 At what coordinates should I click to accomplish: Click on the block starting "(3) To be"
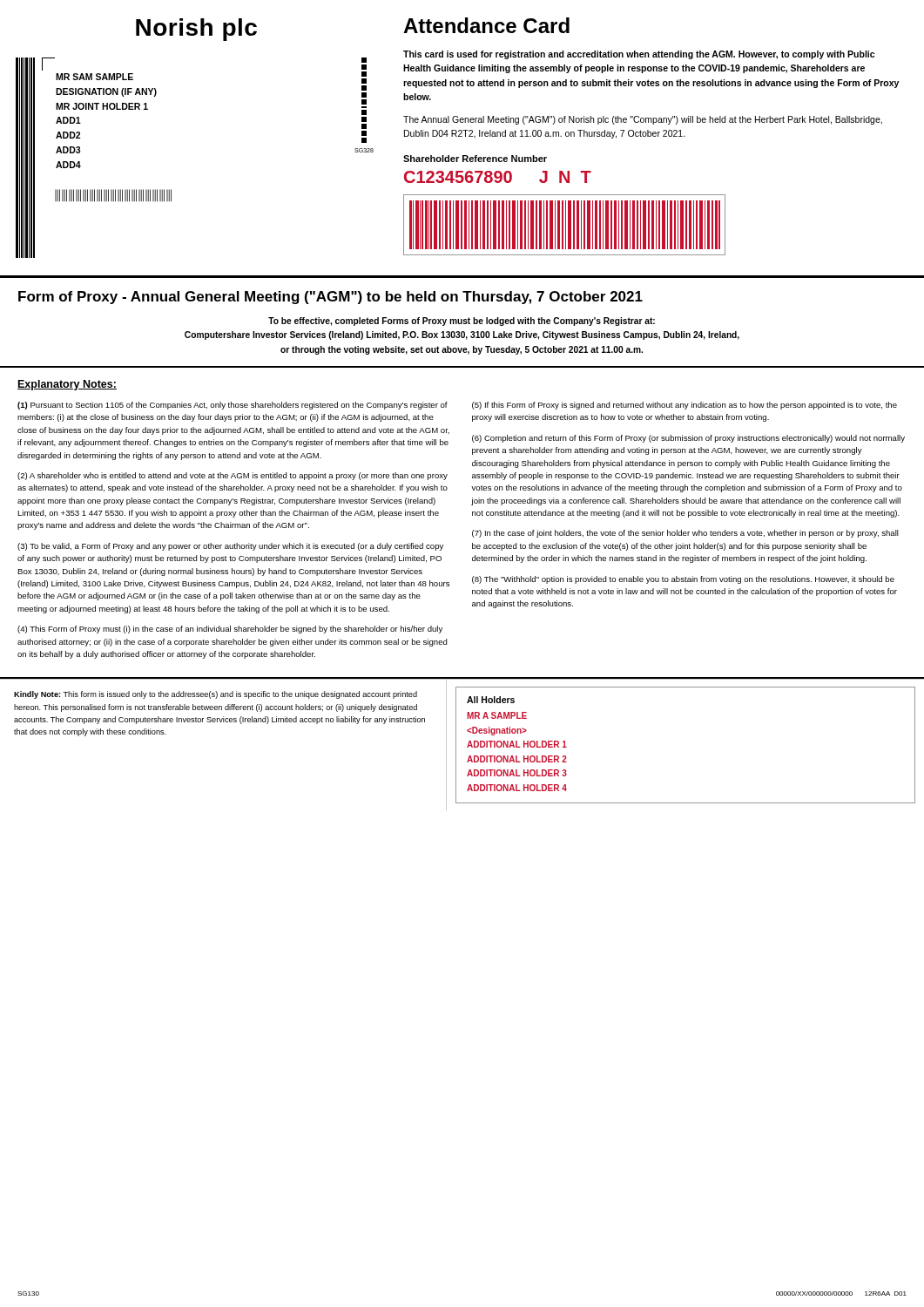234,577
